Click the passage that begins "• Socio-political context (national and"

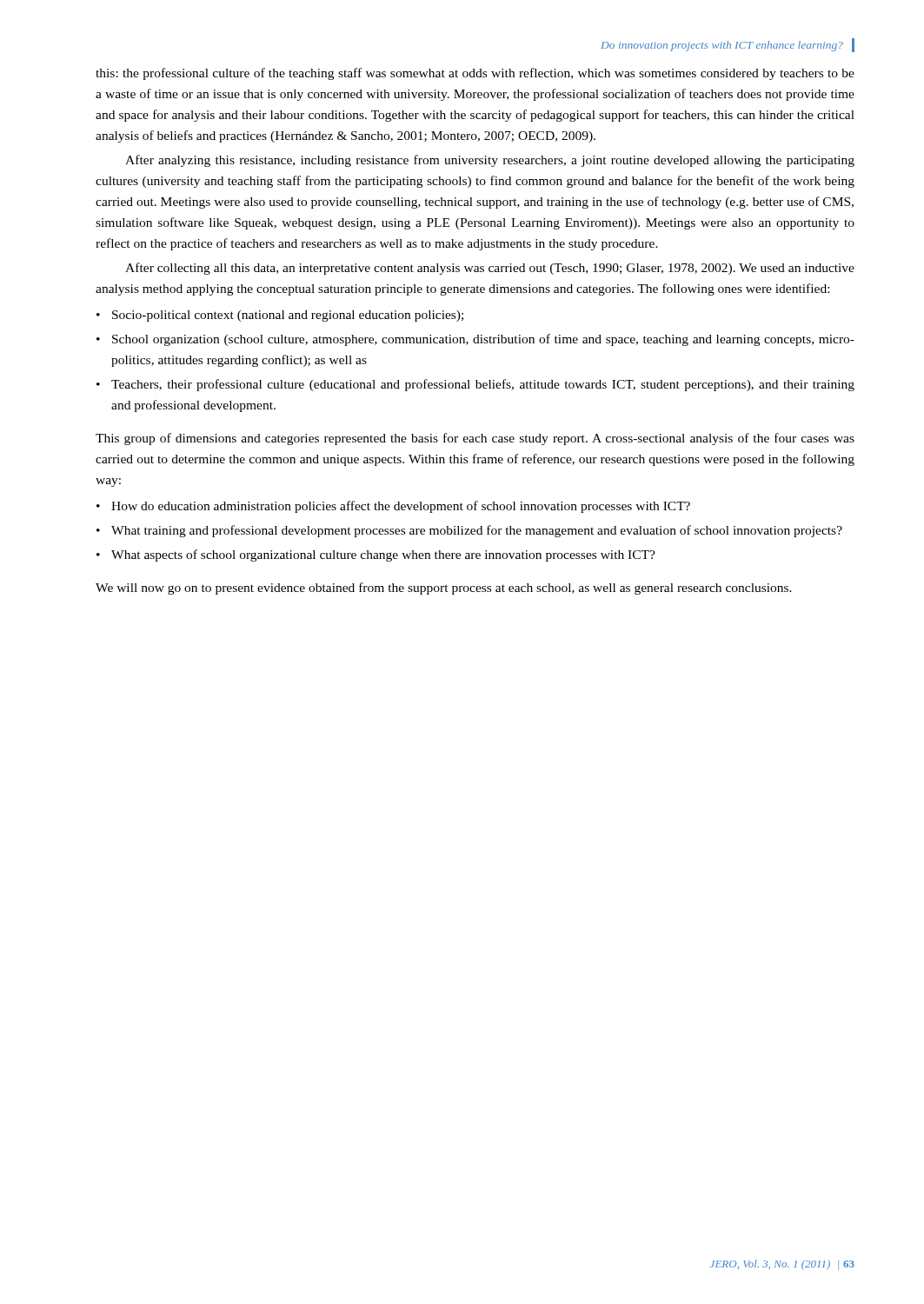[x=280, y=316]
